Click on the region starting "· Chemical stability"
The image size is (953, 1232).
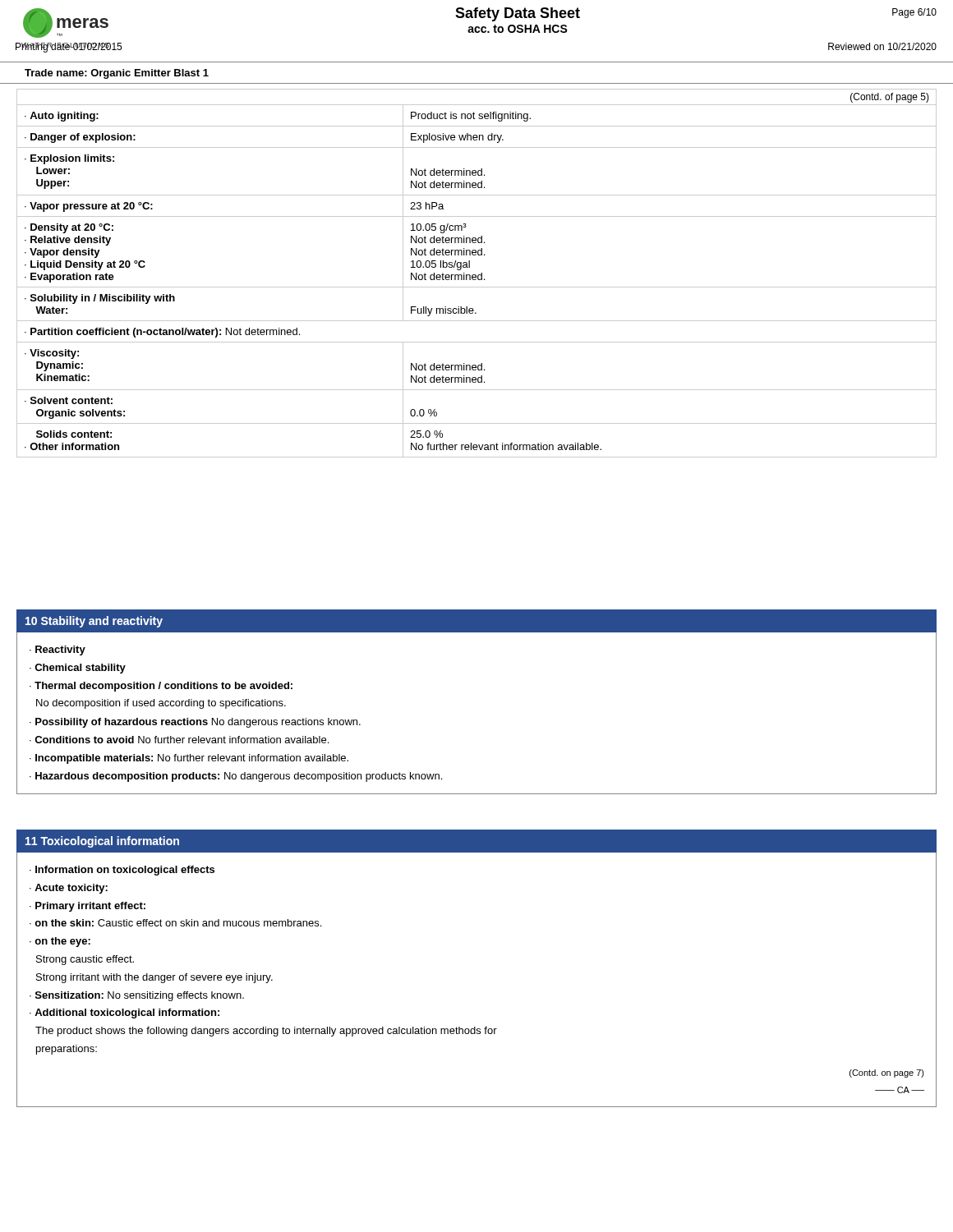77,667
